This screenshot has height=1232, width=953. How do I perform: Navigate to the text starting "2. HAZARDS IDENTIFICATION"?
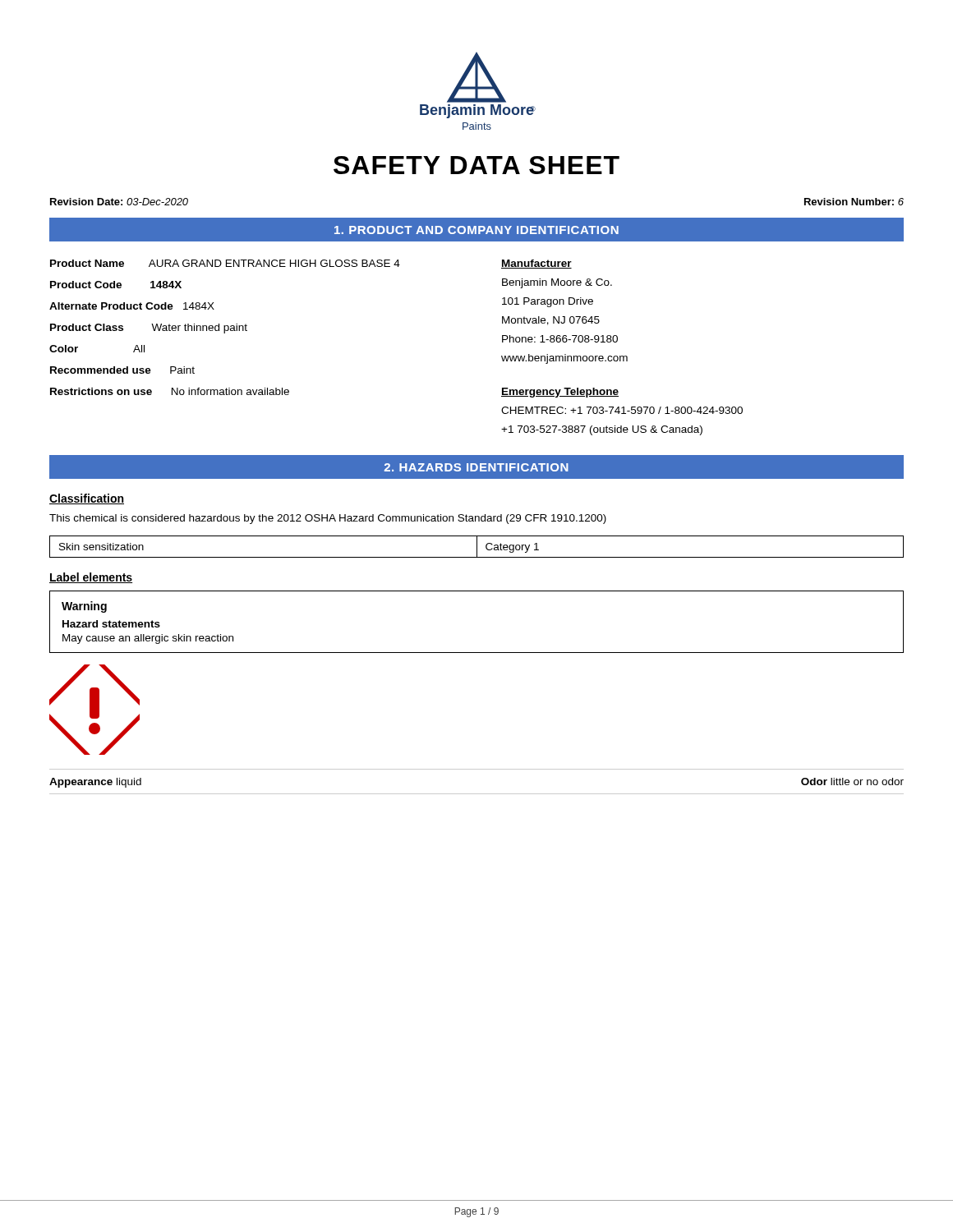click(476, 467)
